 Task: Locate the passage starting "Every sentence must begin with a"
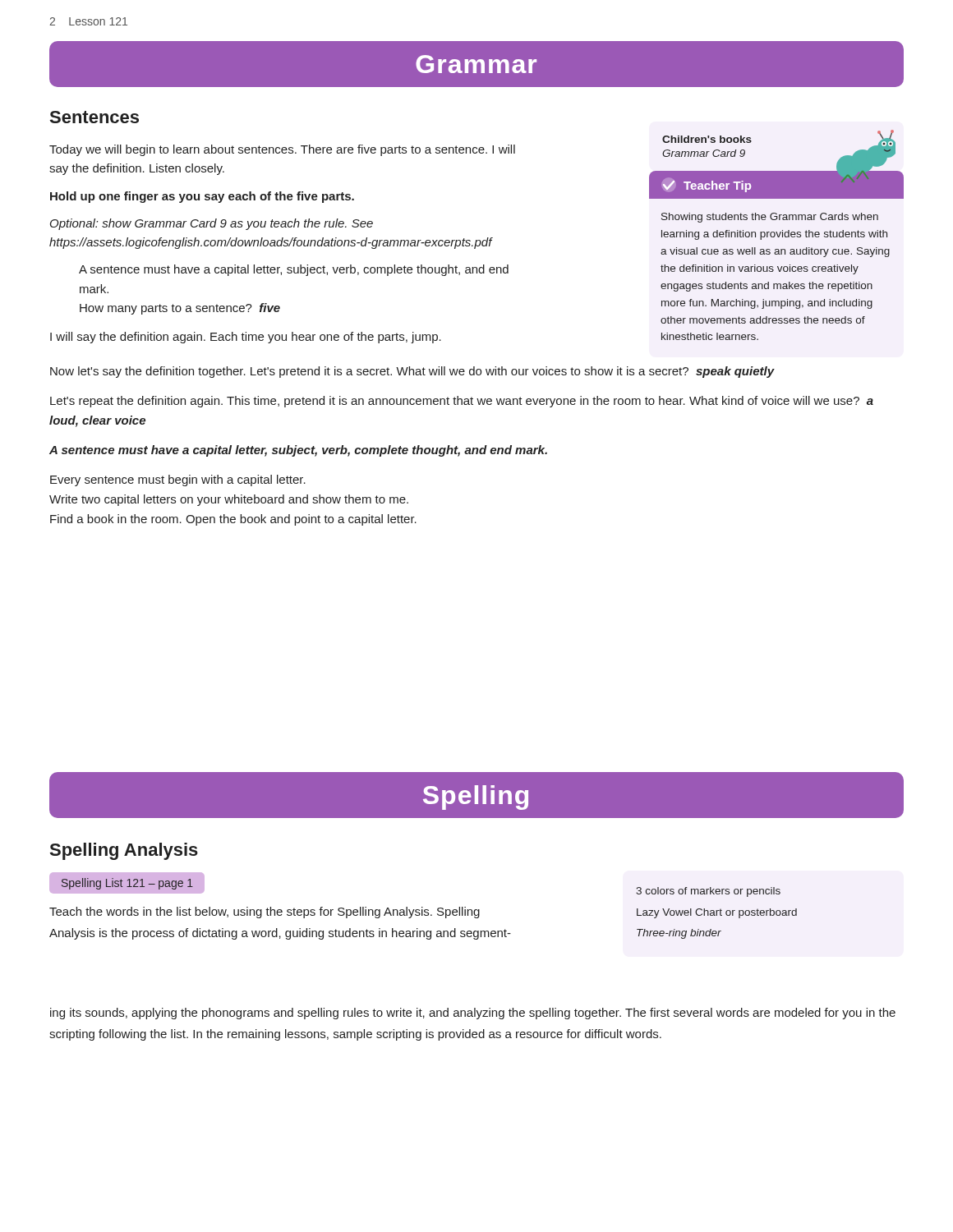233,499
